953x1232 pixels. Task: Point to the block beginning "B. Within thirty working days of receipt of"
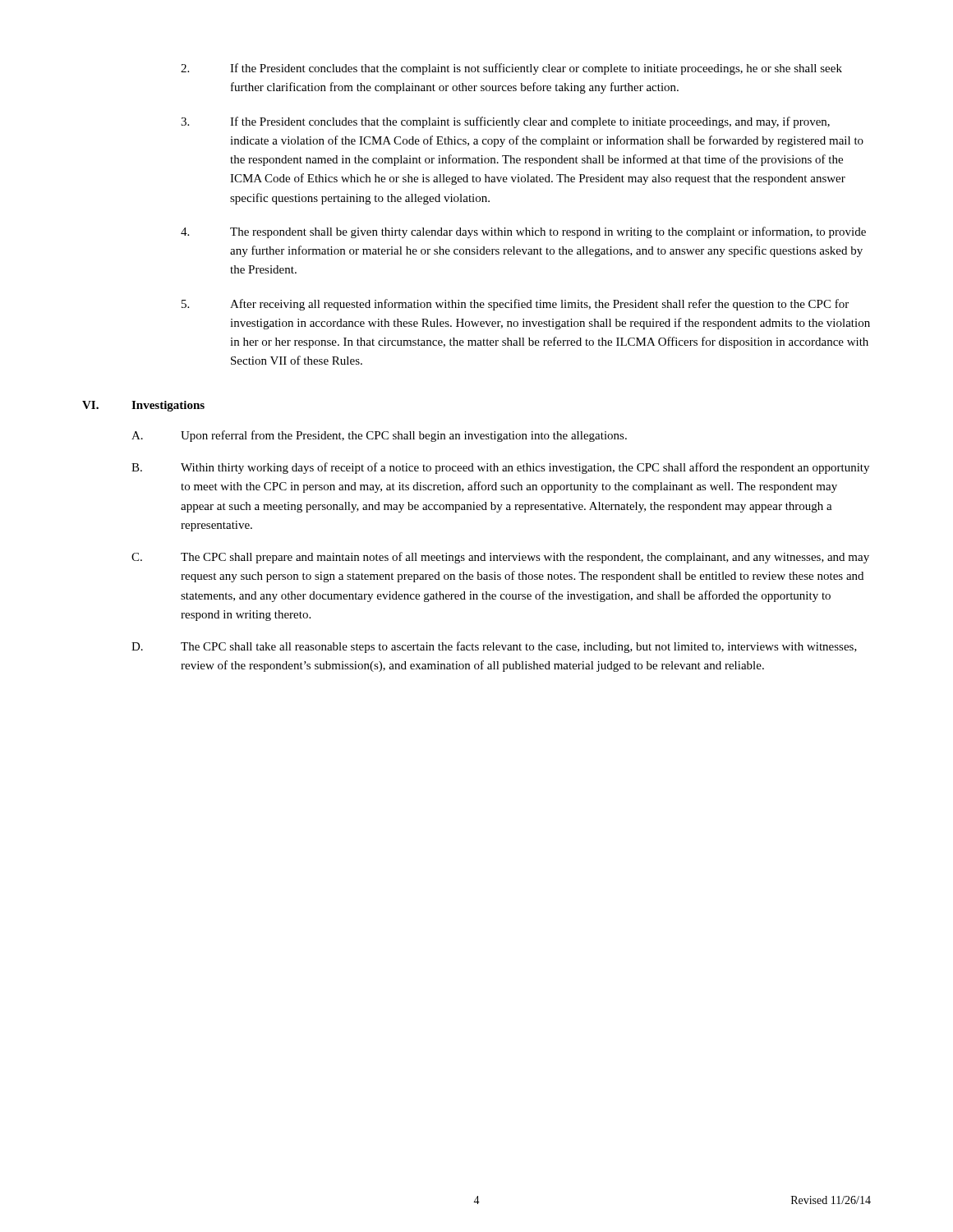pos(501,496)
